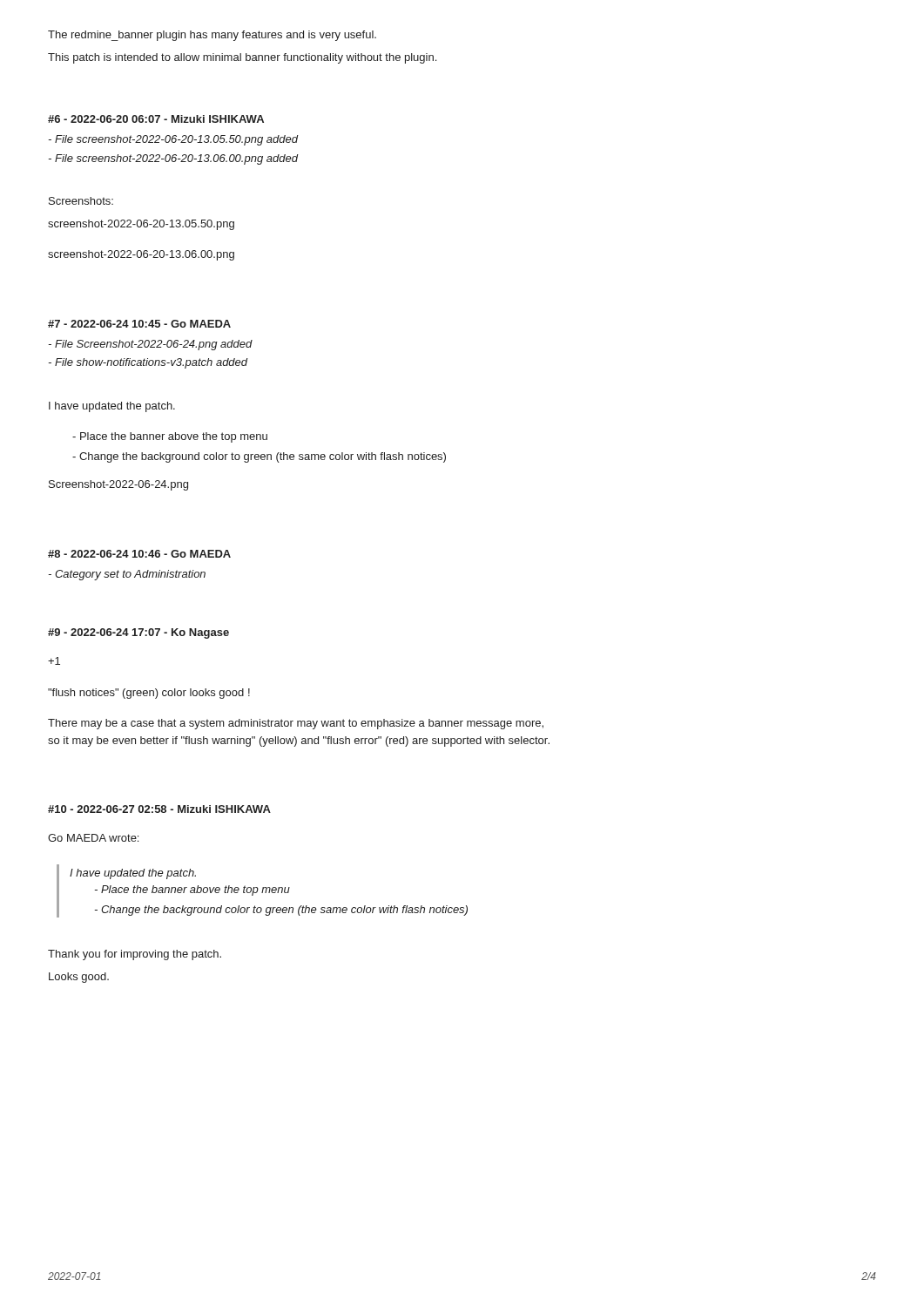924x1307 pixels.
Task: Click the passage that begins "Place the banner above"
Action: pos(170,436)
